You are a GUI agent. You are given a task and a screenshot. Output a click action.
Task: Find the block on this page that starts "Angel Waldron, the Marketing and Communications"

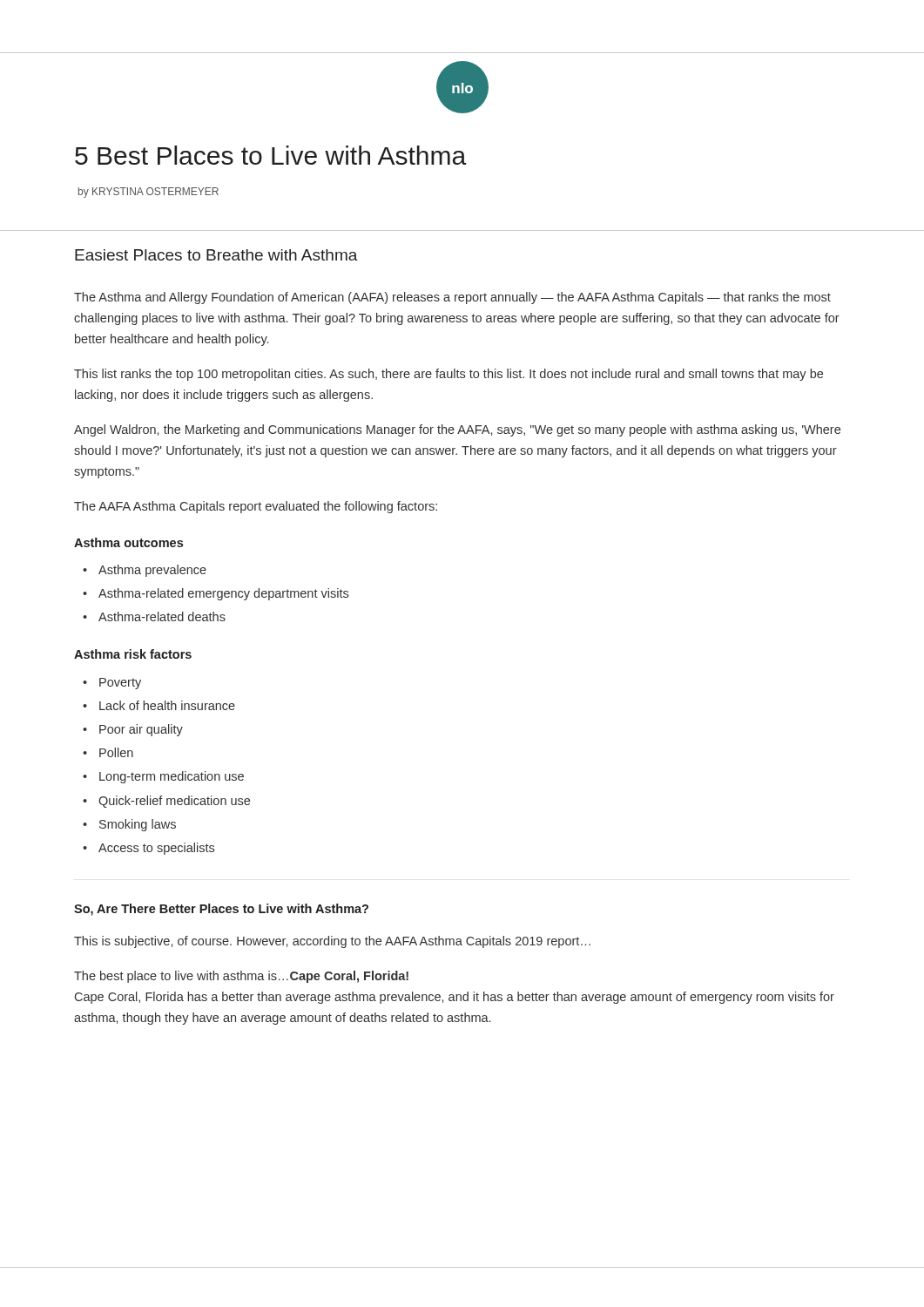pyautogui.click(x=462, y=451)
